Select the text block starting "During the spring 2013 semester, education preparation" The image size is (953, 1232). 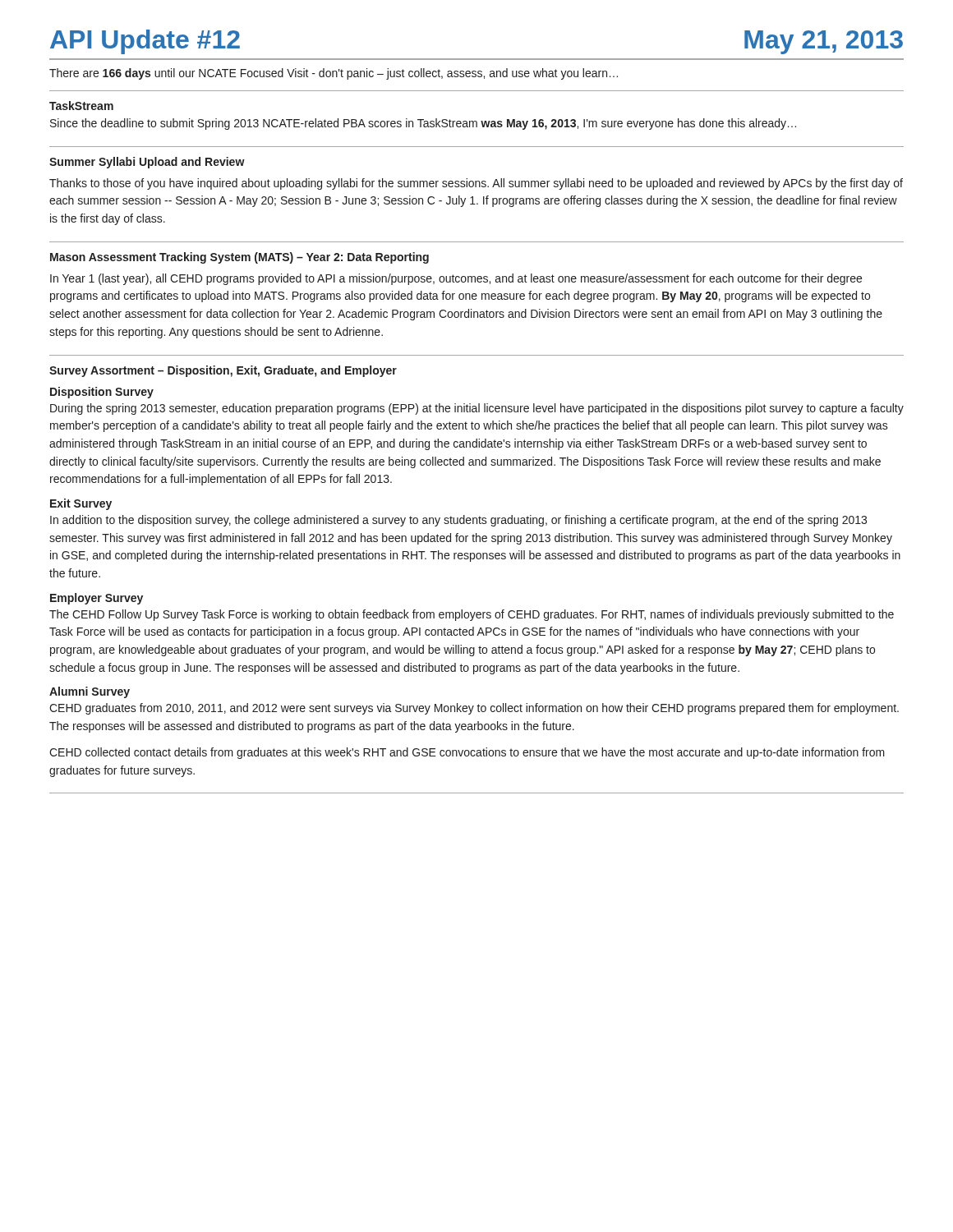(476, 443)
